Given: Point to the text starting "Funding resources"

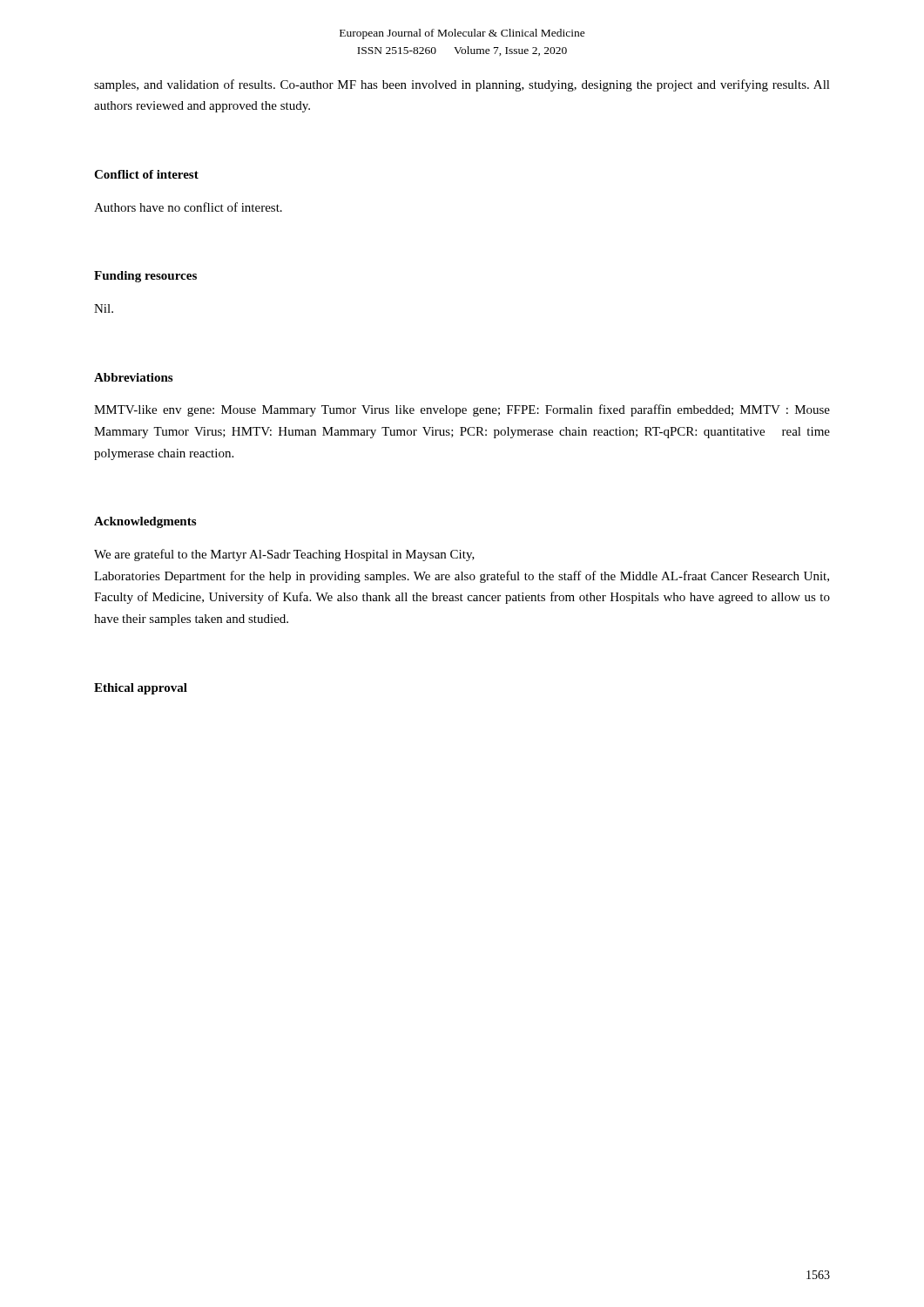Looking at the screenshot, I should point(146,276).
